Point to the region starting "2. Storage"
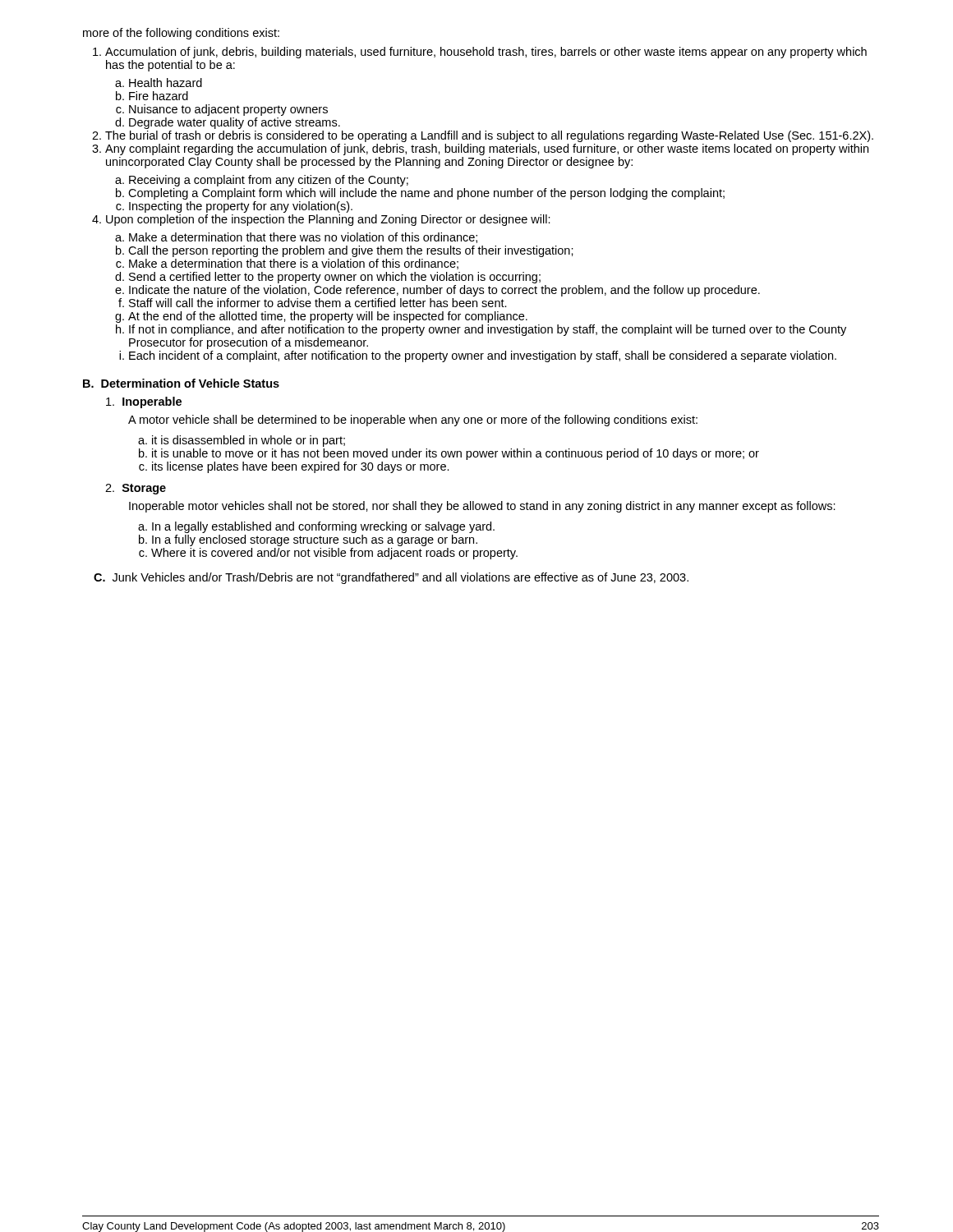 (136, 488)
